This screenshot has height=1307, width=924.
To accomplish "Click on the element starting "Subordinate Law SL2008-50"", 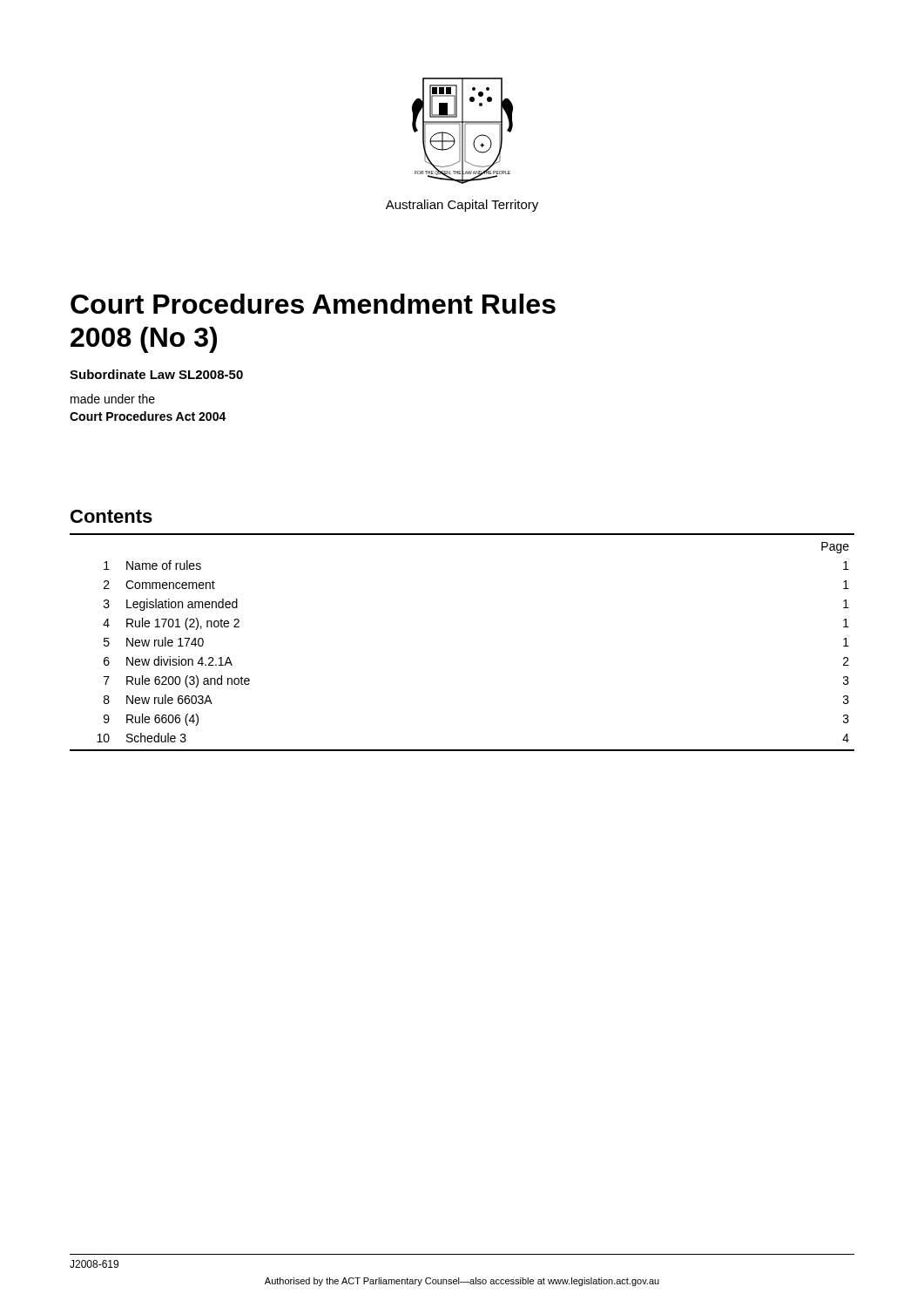I will pyautogui.click(x=156, y=374).
